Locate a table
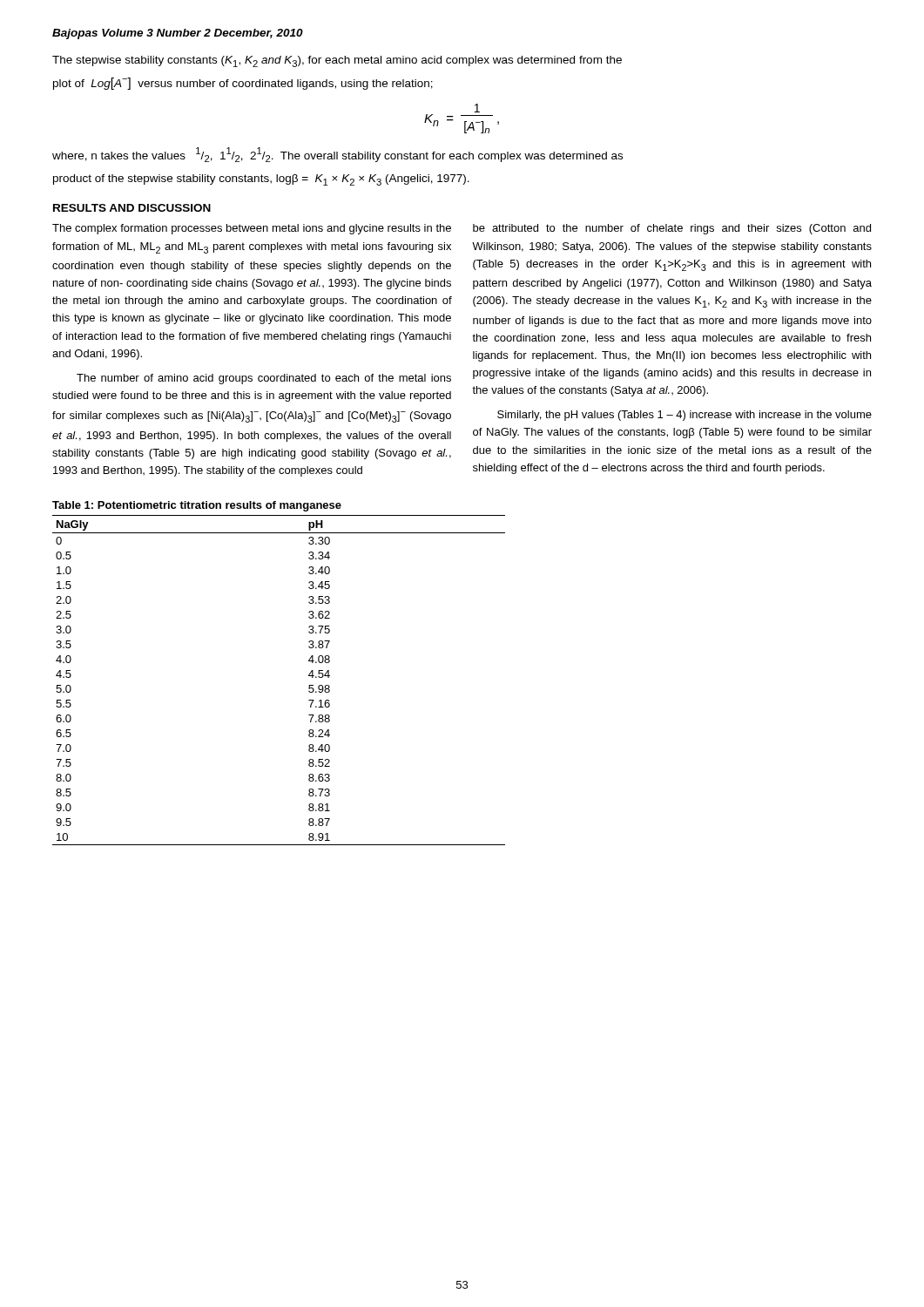Viewport: 924px width, 1307px height. (x=462, y=680)
